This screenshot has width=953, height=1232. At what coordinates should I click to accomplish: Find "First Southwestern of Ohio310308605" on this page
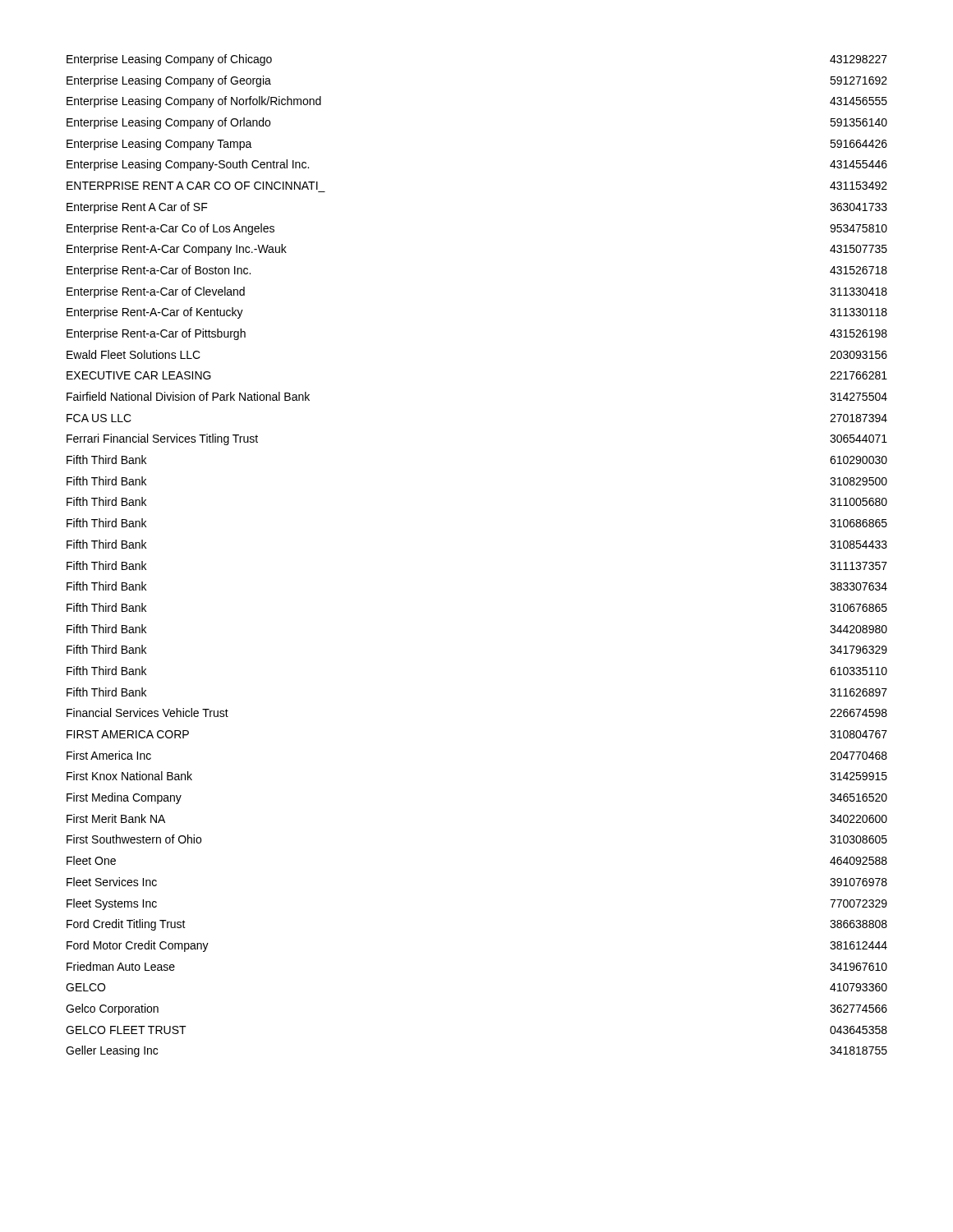pyautogui.click(x=129, y=839)
